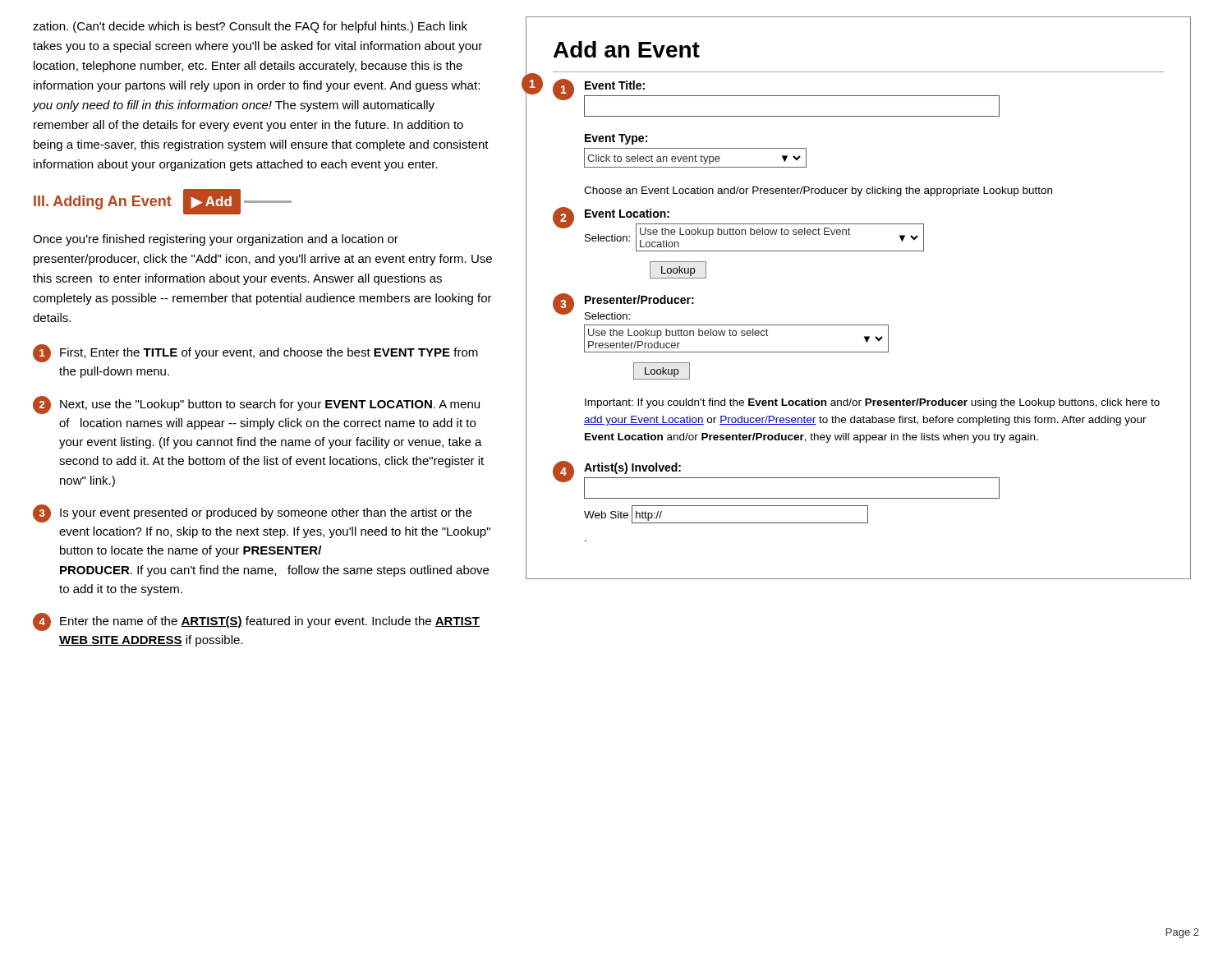
Task: Find the list item with the text "1 First, Enter the TITLE"
Action: 263,362
